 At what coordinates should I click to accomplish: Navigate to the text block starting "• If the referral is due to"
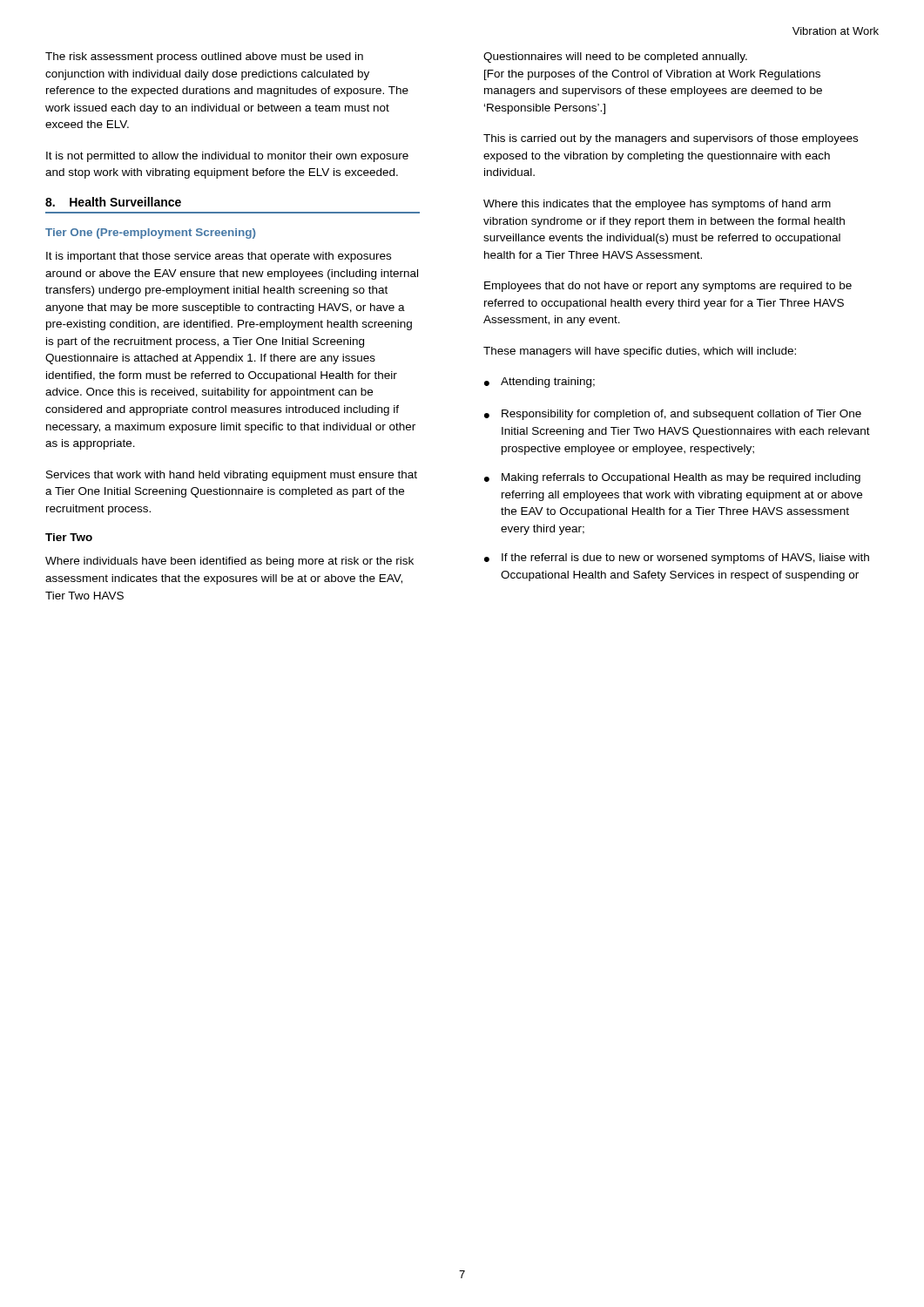tap(679, 566)
